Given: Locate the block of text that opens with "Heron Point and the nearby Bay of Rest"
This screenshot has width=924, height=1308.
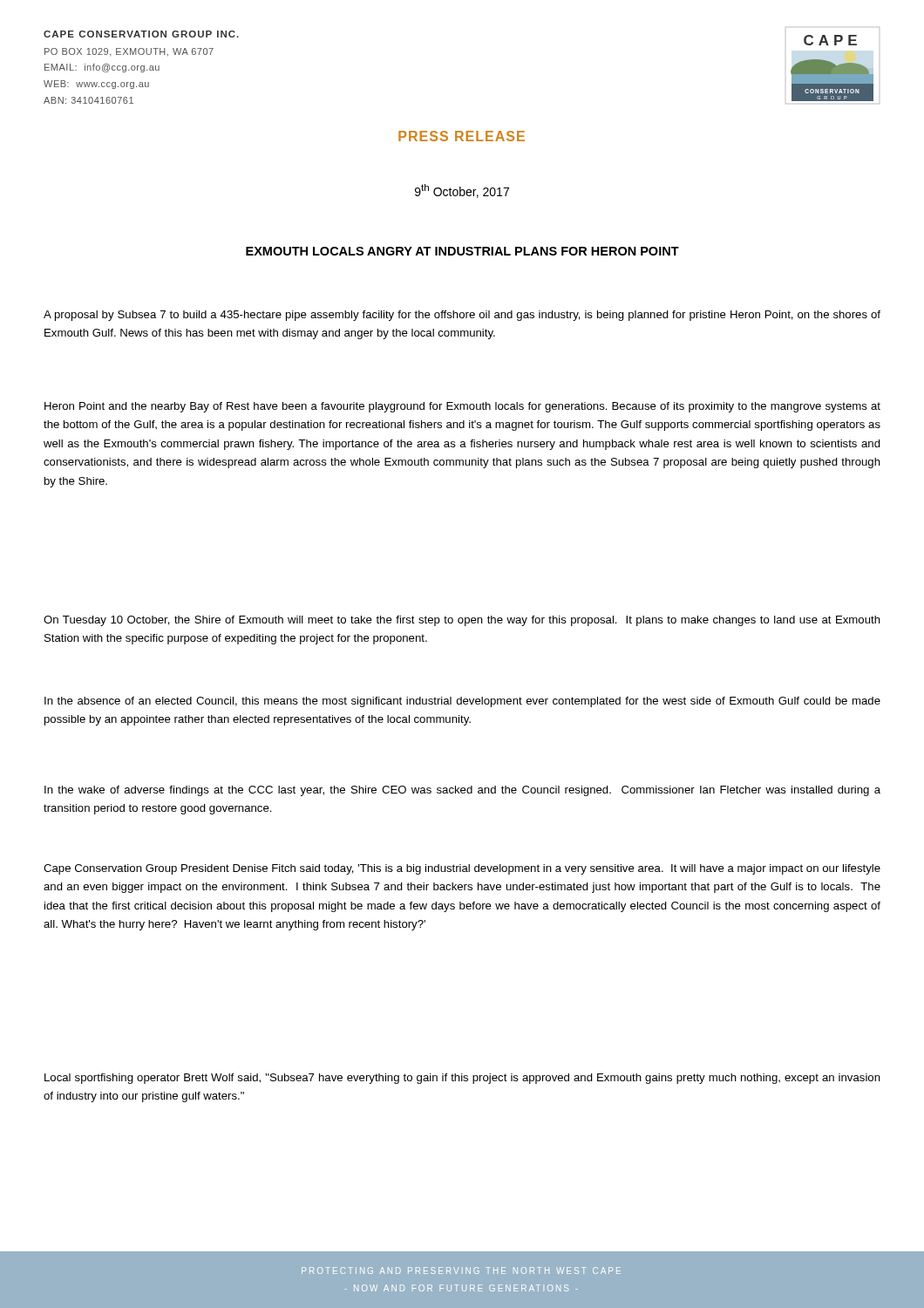Looking at the screenshot, I should pyautogui.click(x=462, y=443).
